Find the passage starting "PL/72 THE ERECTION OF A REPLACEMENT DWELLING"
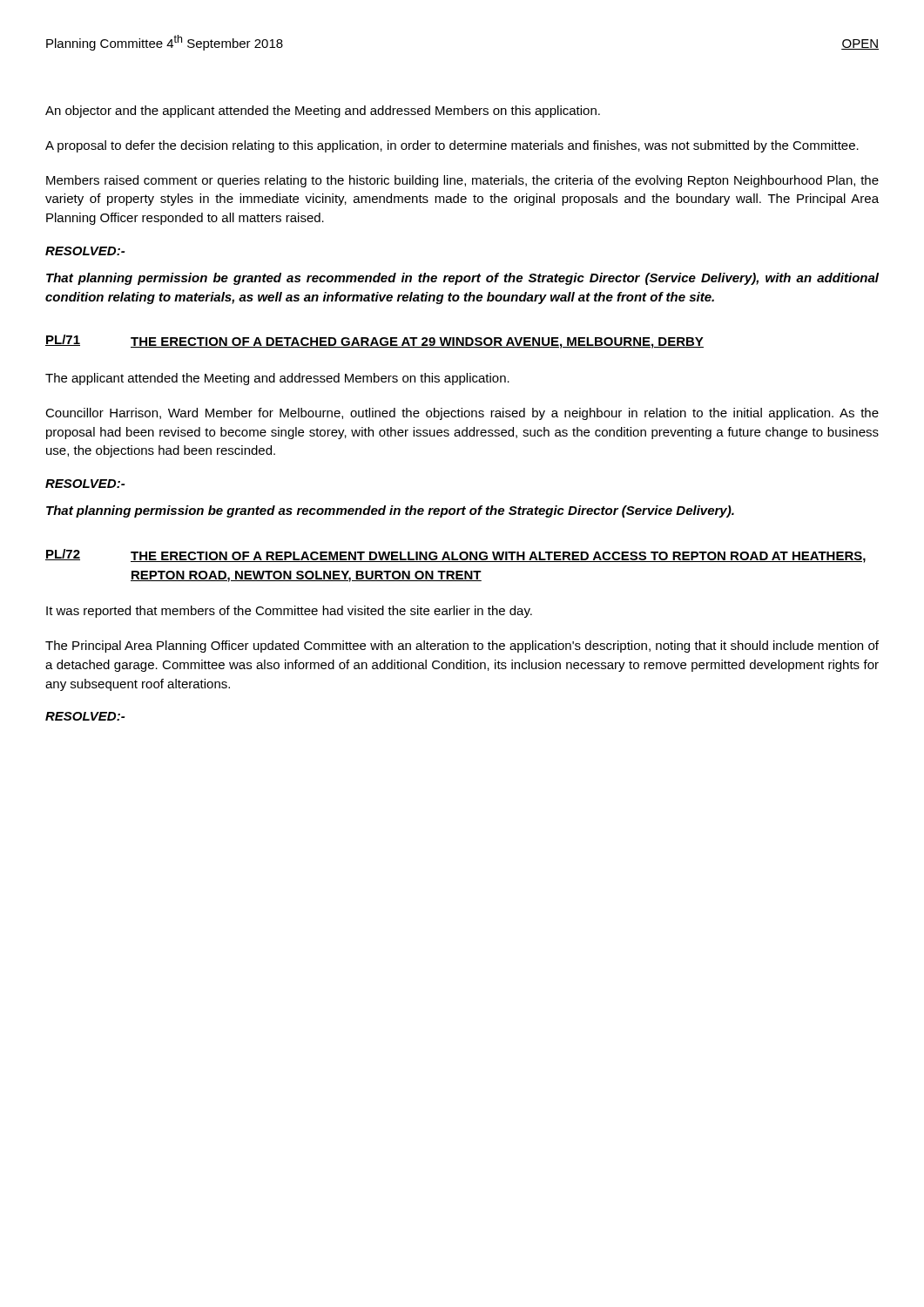This screenshot has width=924, height=1307. pos(462,565)
